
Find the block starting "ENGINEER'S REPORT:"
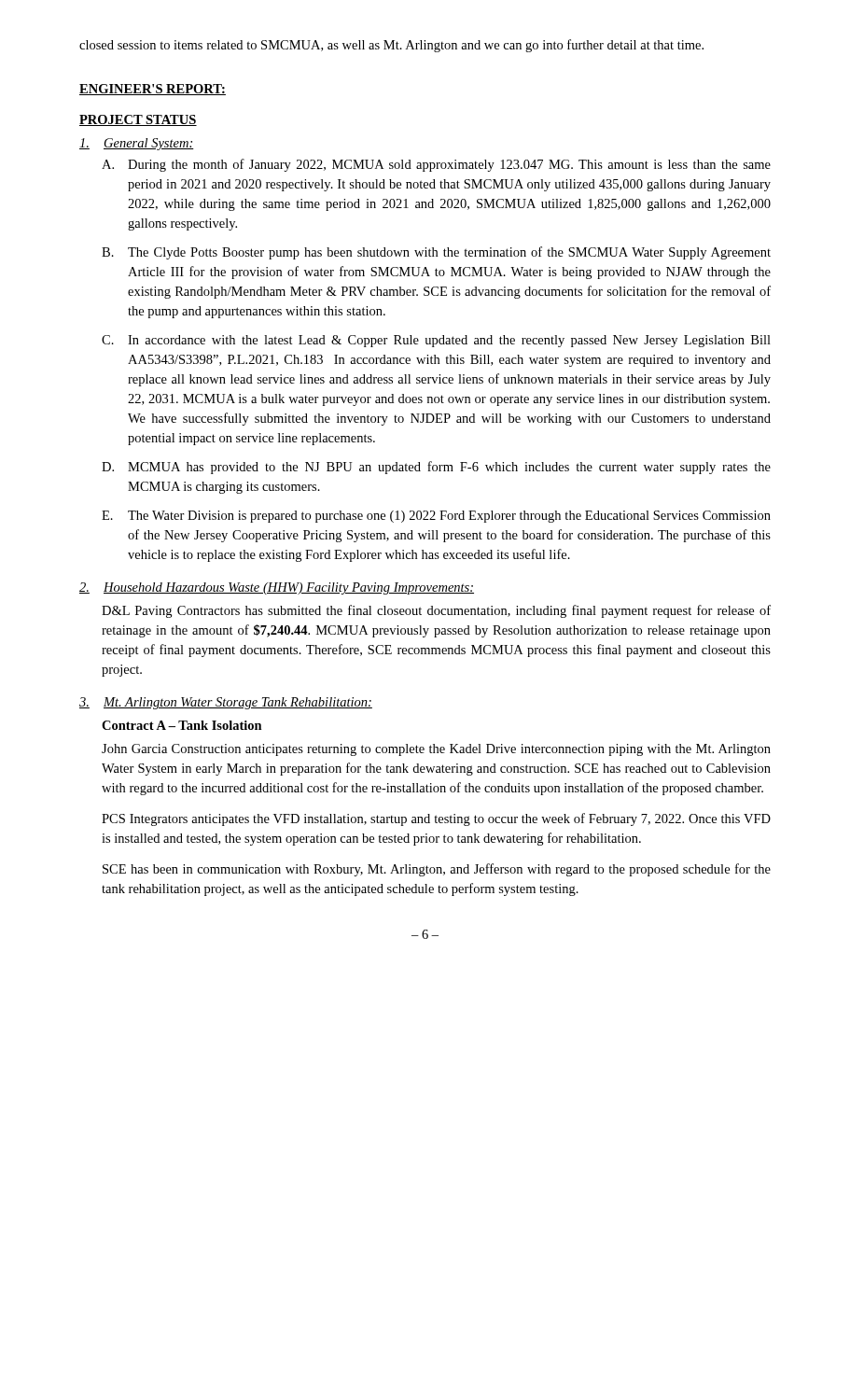[x=152, y=89]
